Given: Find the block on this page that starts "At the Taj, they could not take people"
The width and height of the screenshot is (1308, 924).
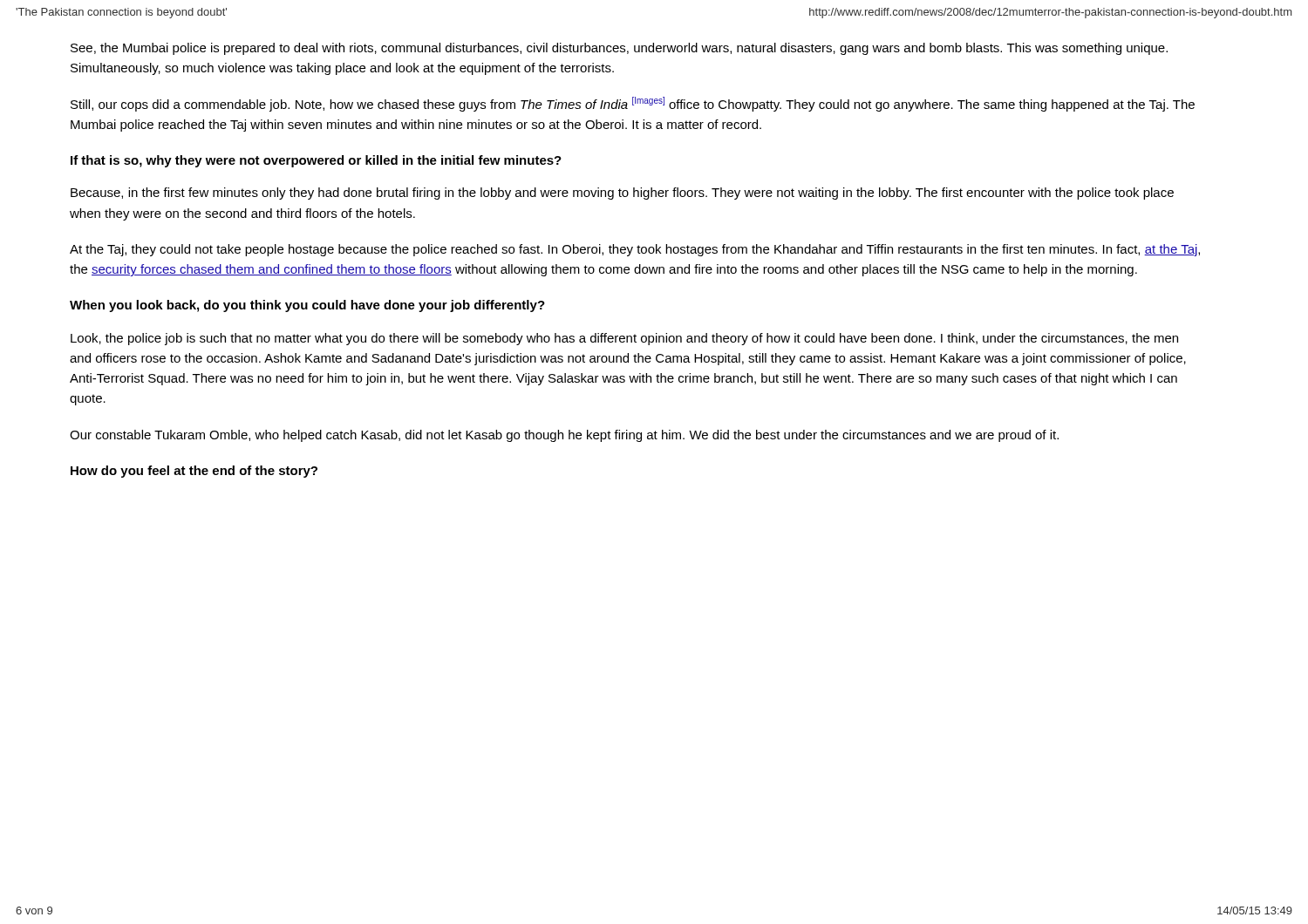Looking at the screenshot, I should click(x=635, y=259).
